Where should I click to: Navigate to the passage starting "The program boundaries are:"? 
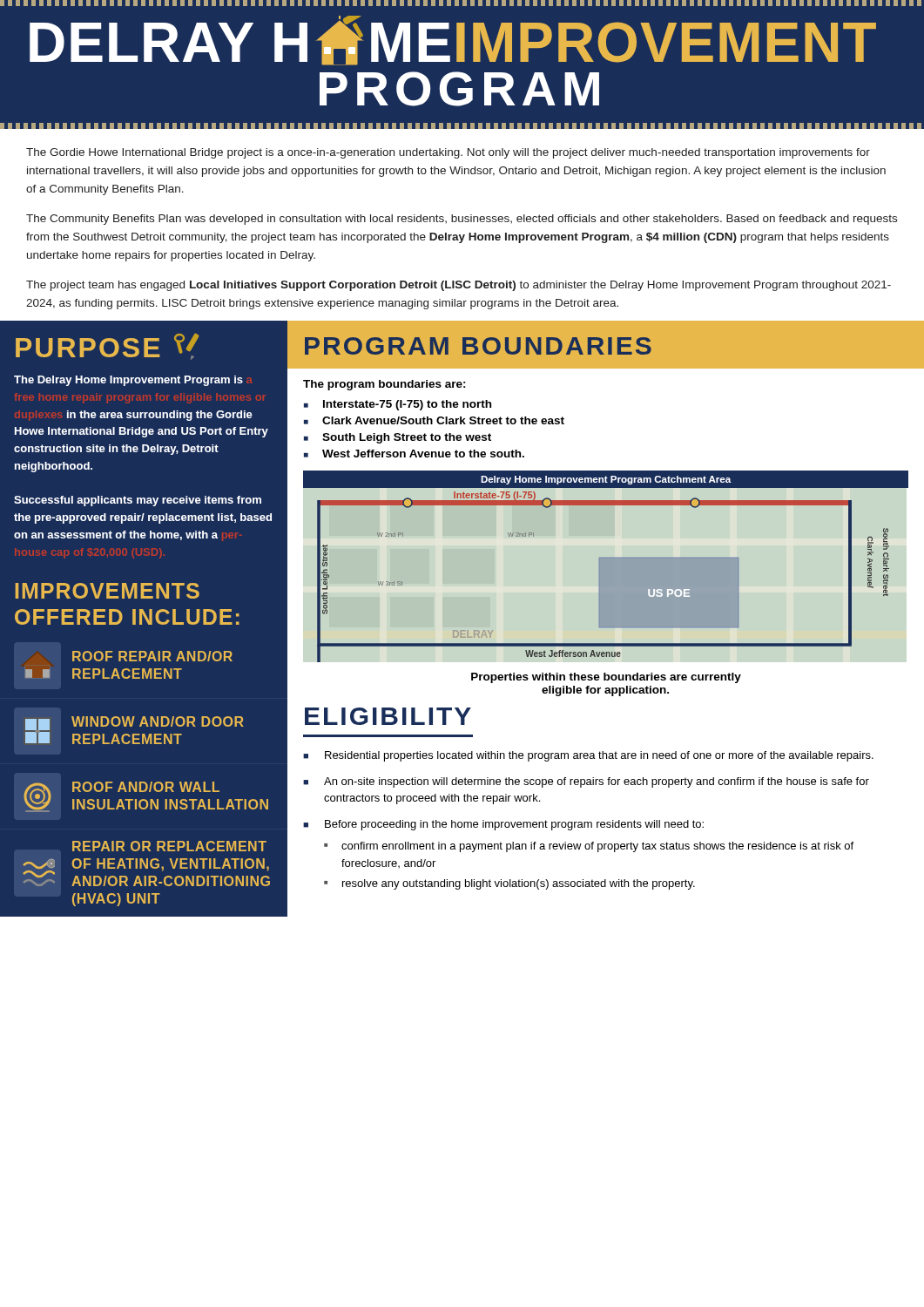(x=385, y=384)
